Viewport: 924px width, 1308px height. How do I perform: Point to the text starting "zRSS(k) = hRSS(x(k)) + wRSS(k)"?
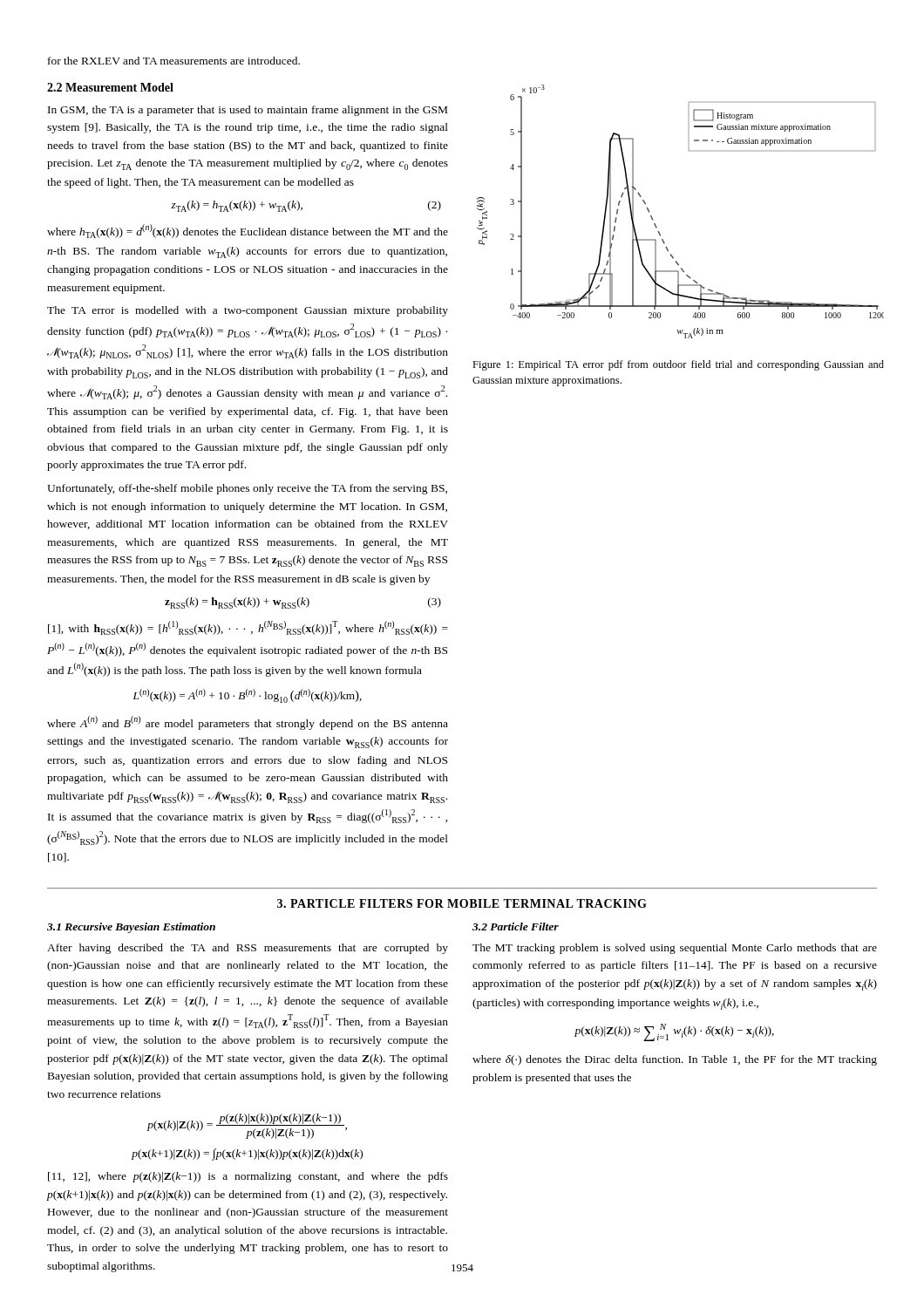[x=306, y=603]
